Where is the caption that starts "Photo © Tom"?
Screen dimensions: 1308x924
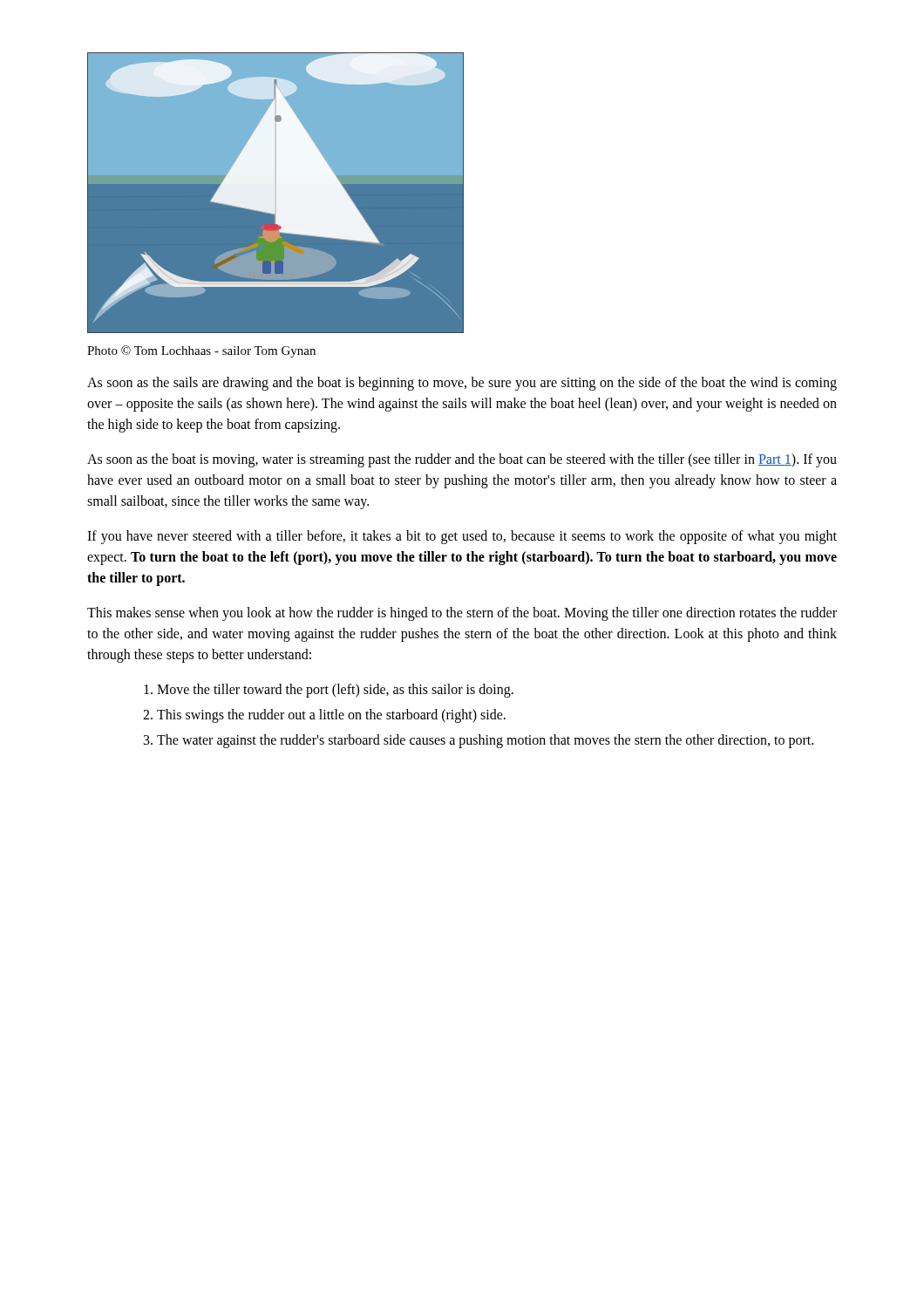pyautogui.click(x=202, y=351)
